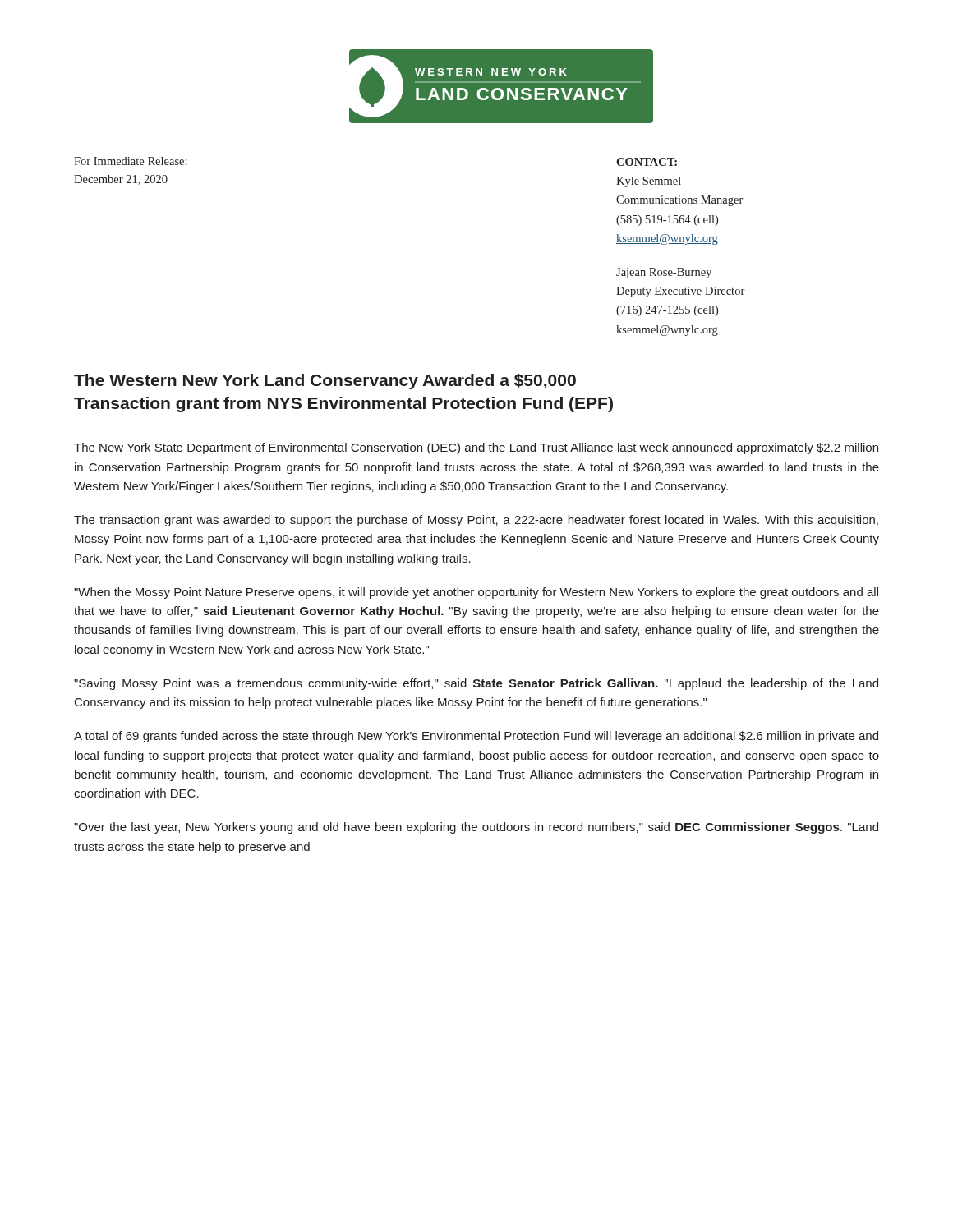This screenshot has width=953, height=1232.
Task: Click the passage that begins "The New York State"
Action: point(476,467)
